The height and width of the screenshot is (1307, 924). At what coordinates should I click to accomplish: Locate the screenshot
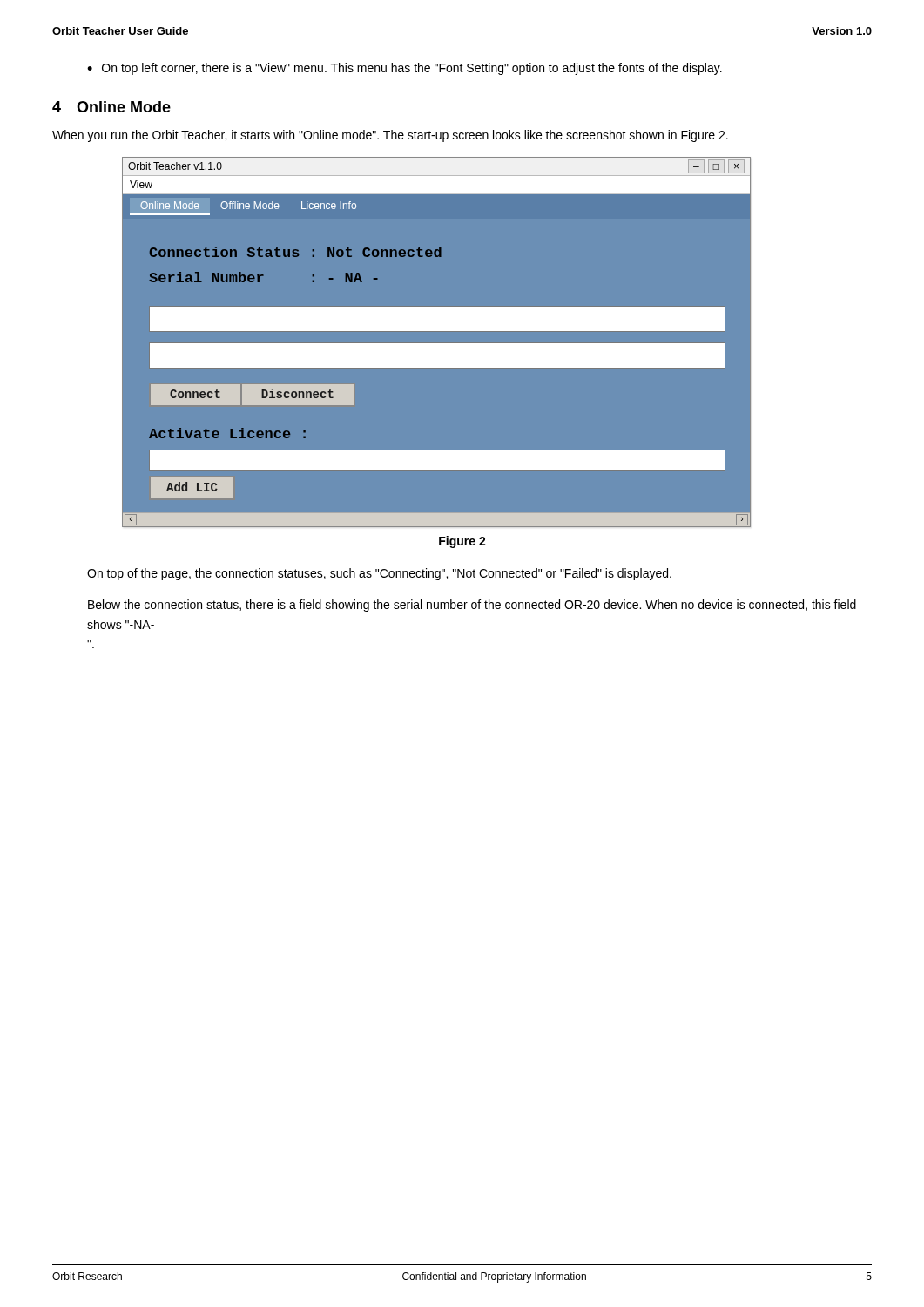401,342
